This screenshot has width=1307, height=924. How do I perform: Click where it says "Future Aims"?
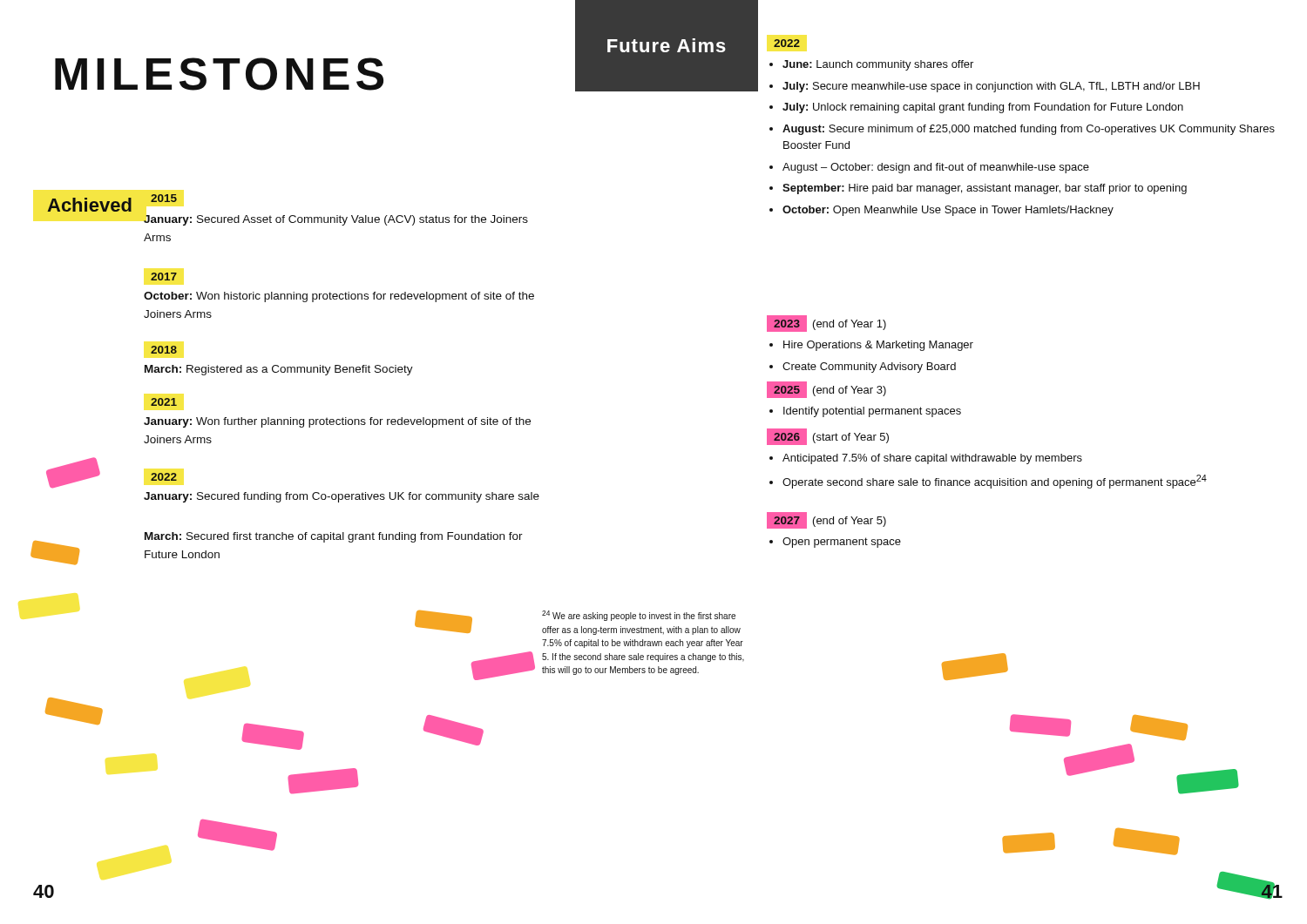point(667,45)
